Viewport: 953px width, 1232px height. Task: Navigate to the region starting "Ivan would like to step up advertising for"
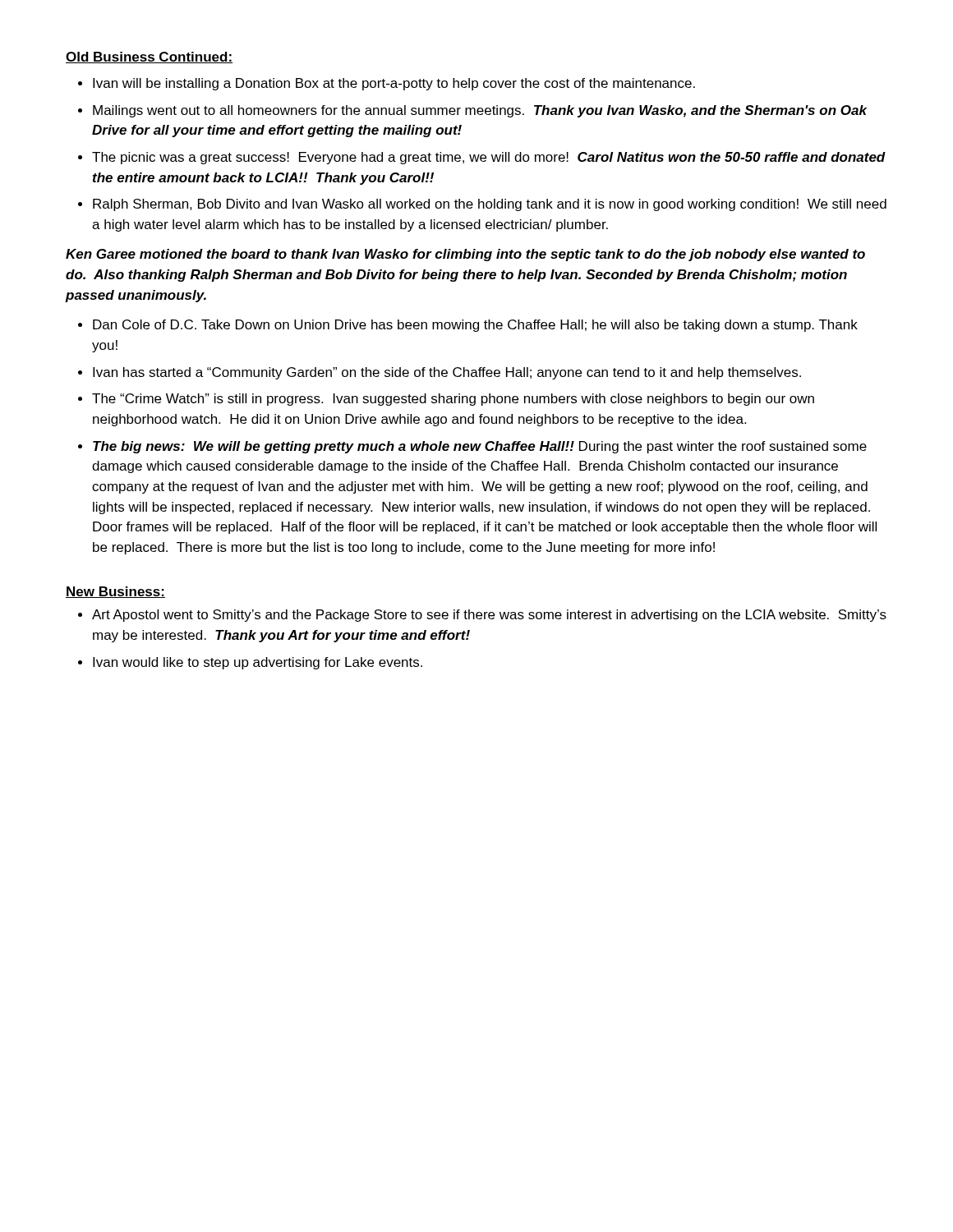click(258, 663)
